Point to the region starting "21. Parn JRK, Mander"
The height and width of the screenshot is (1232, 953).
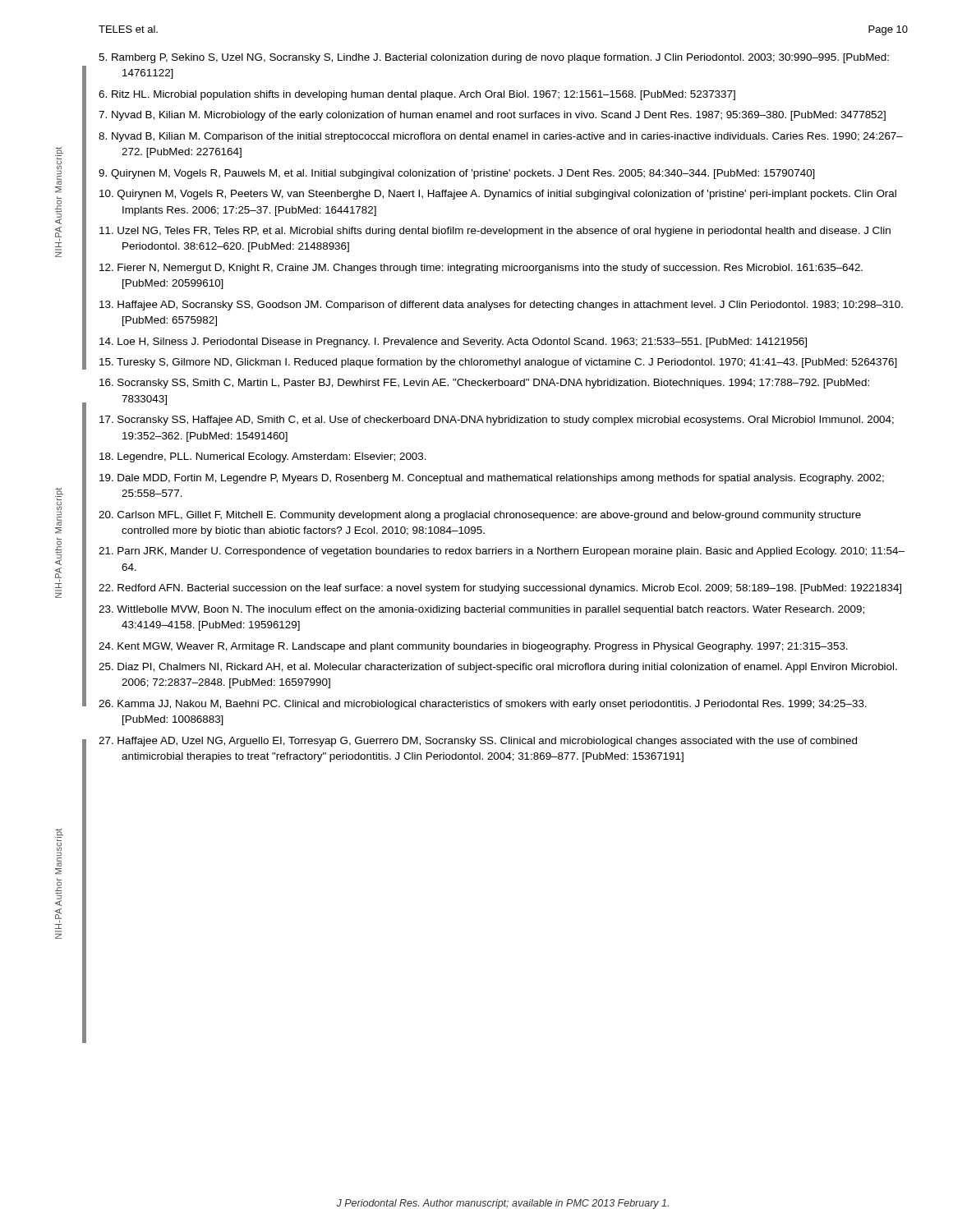click(x=501, y=559)
